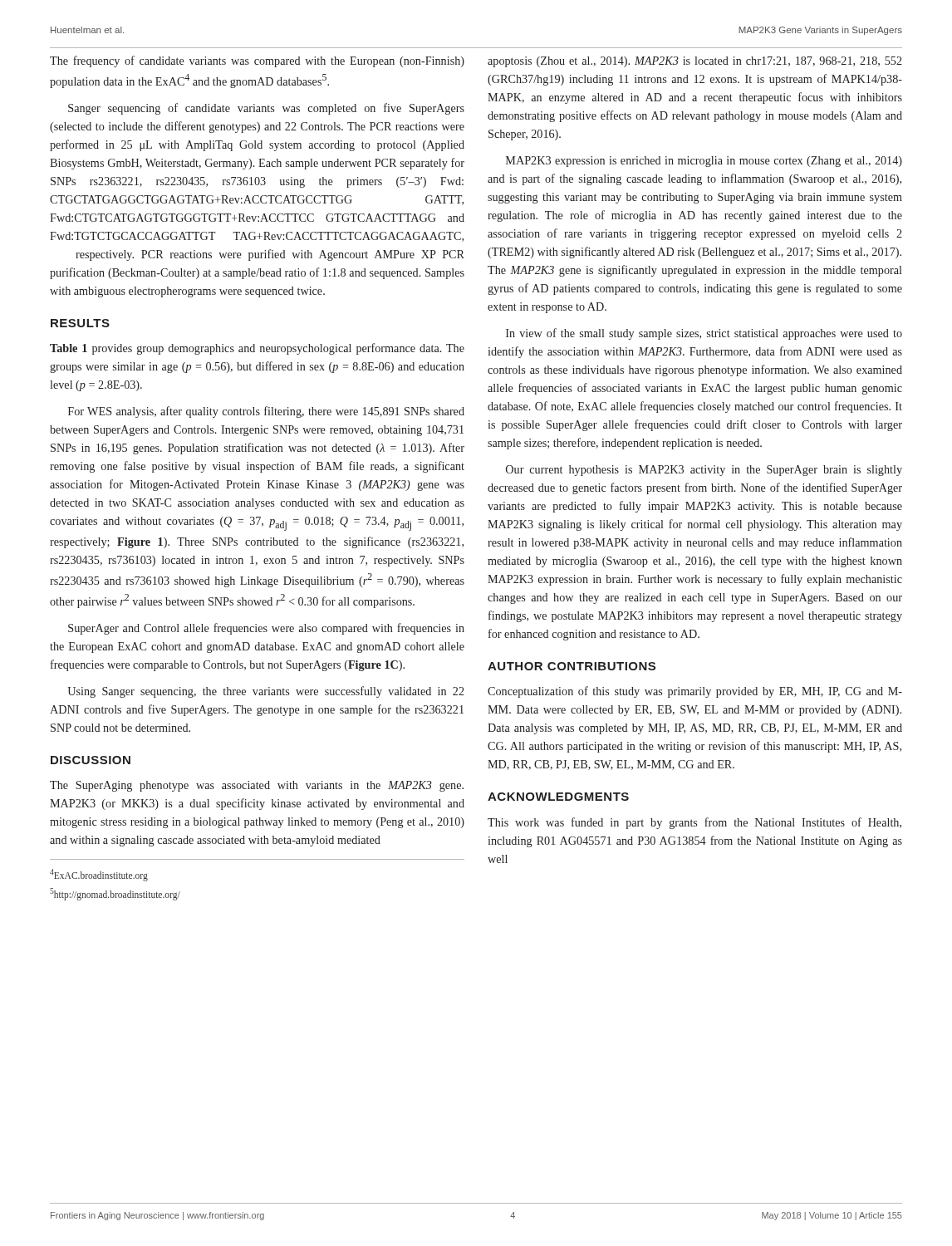Click where it says "AUTHOR CONTRIBUTIONS"

click(x=572, y=666)
